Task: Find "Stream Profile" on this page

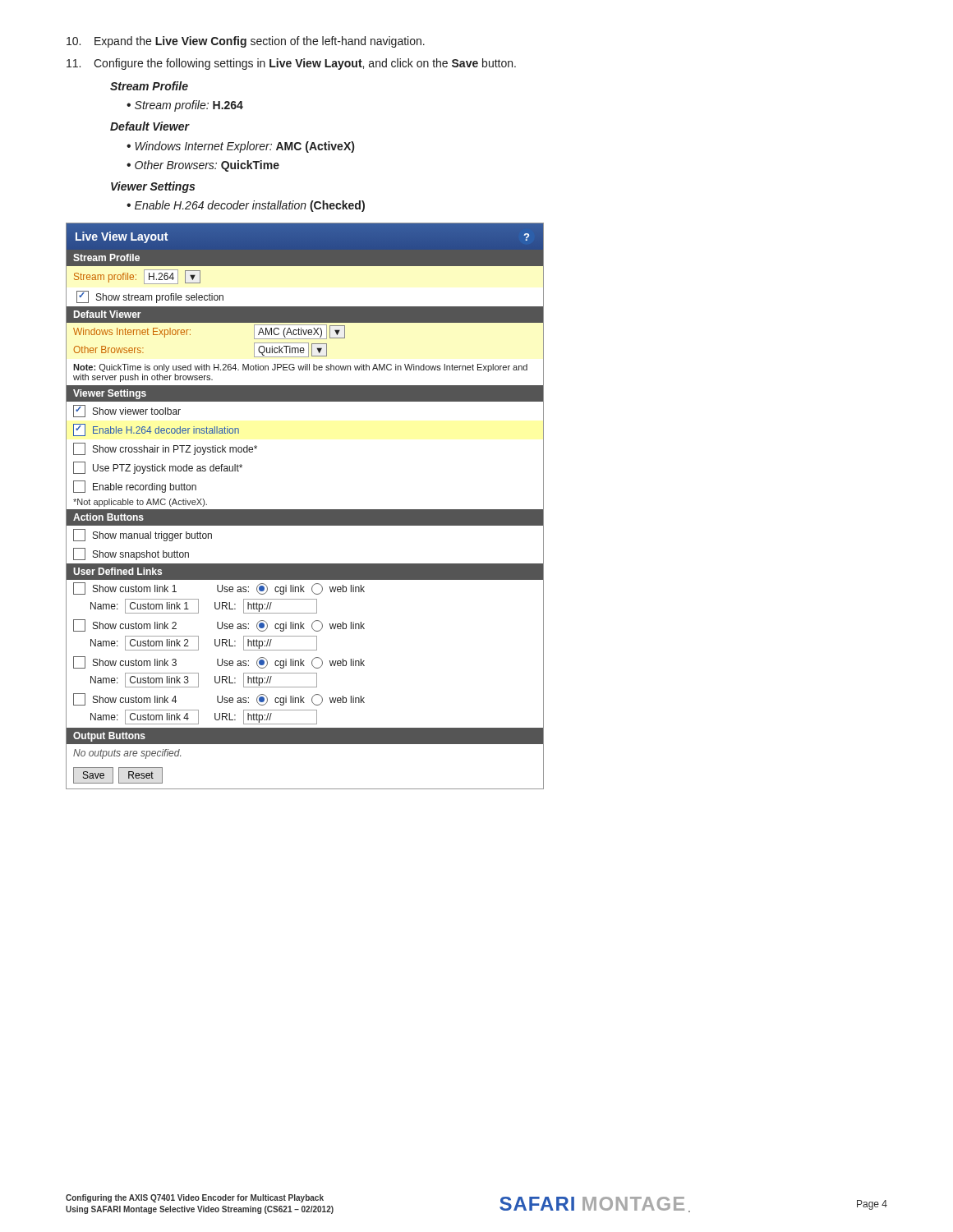Action: point(149,86)
